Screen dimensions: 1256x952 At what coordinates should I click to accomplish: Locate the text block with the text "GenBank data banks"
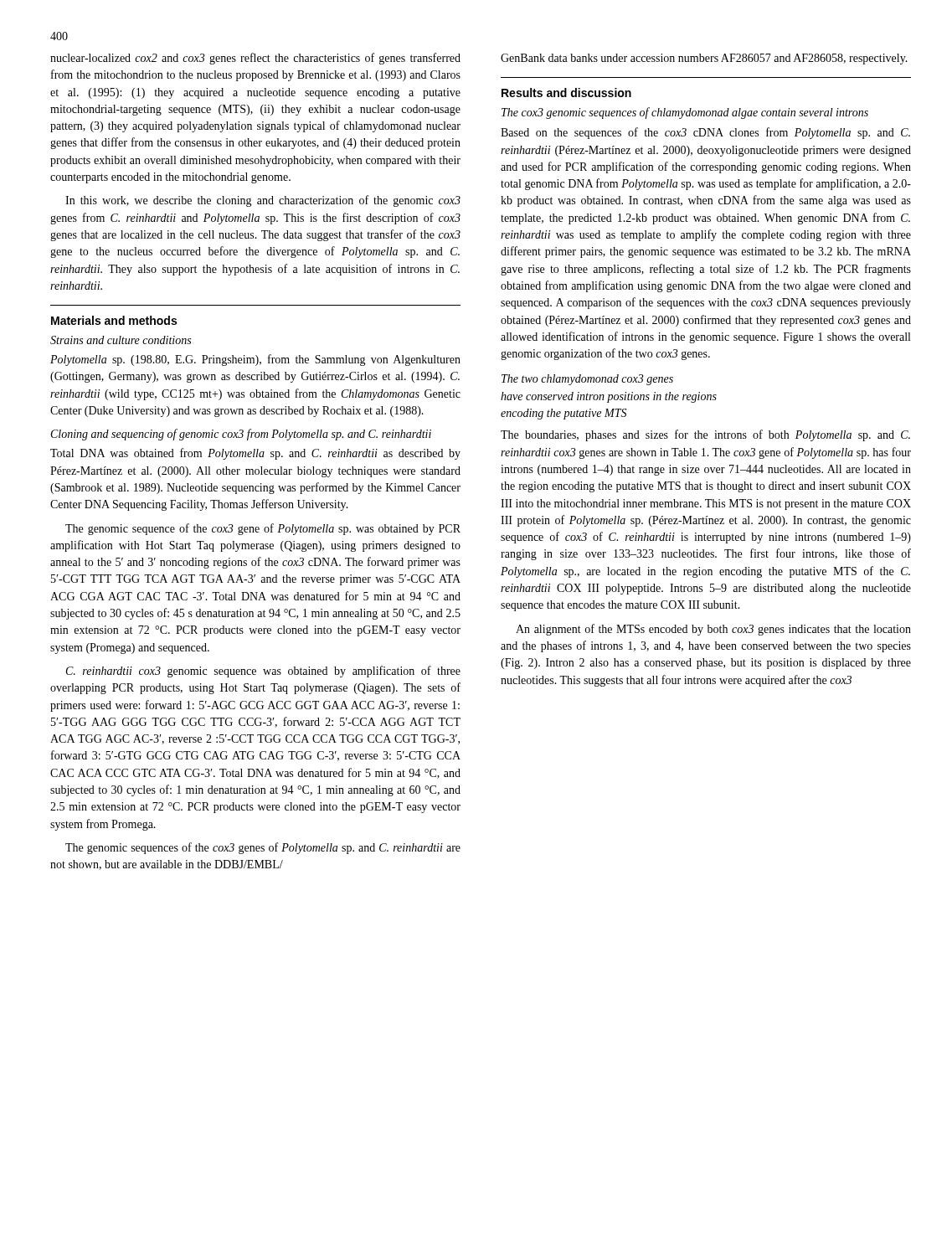(x=704, y=58)
